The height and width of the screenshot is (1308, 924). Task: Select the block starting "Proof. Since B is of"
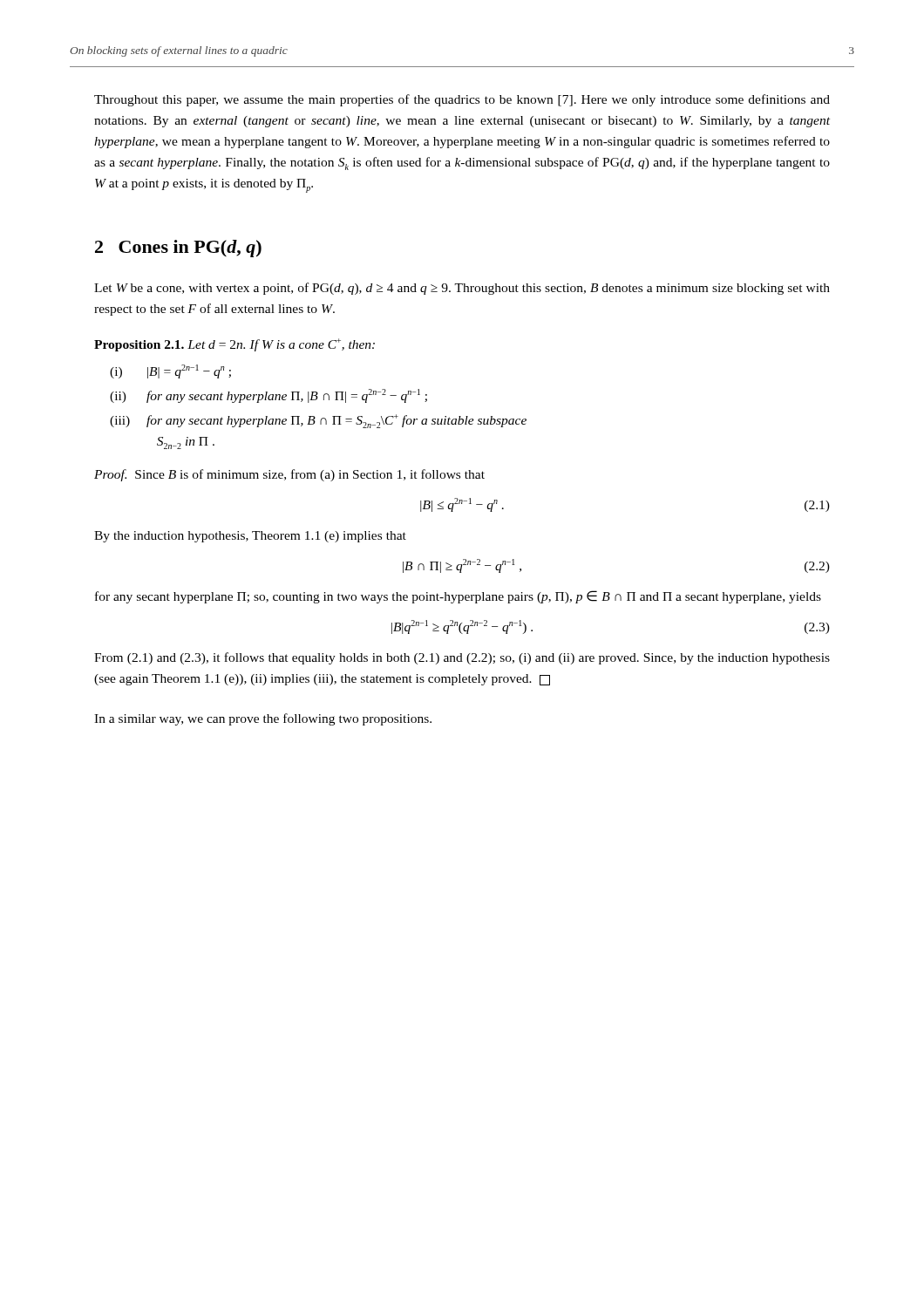click(289, 474)
